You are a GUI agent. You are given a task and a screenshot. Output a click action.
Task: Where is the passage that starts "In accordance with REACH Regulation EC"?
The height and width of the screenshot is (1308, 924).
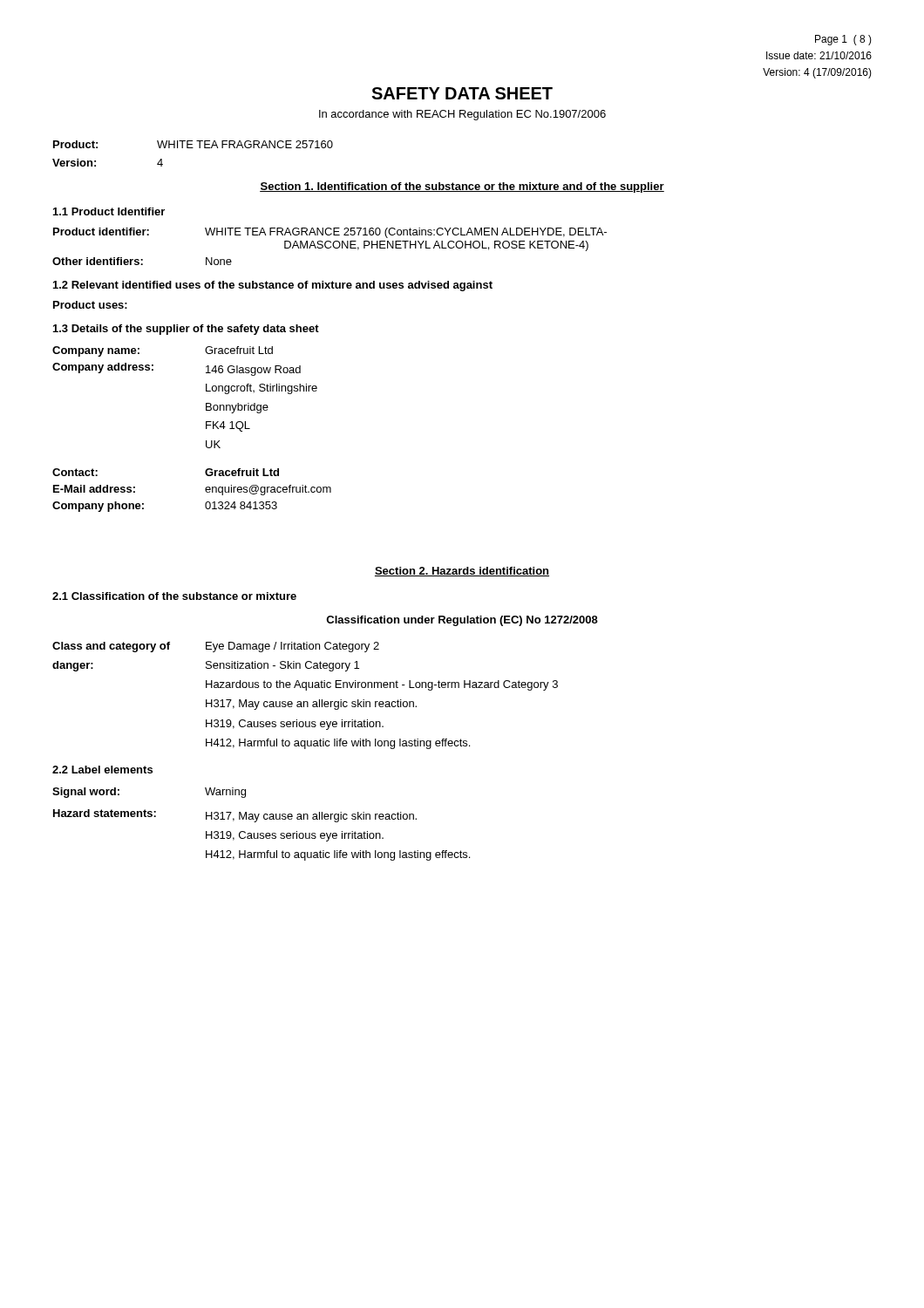462,114
